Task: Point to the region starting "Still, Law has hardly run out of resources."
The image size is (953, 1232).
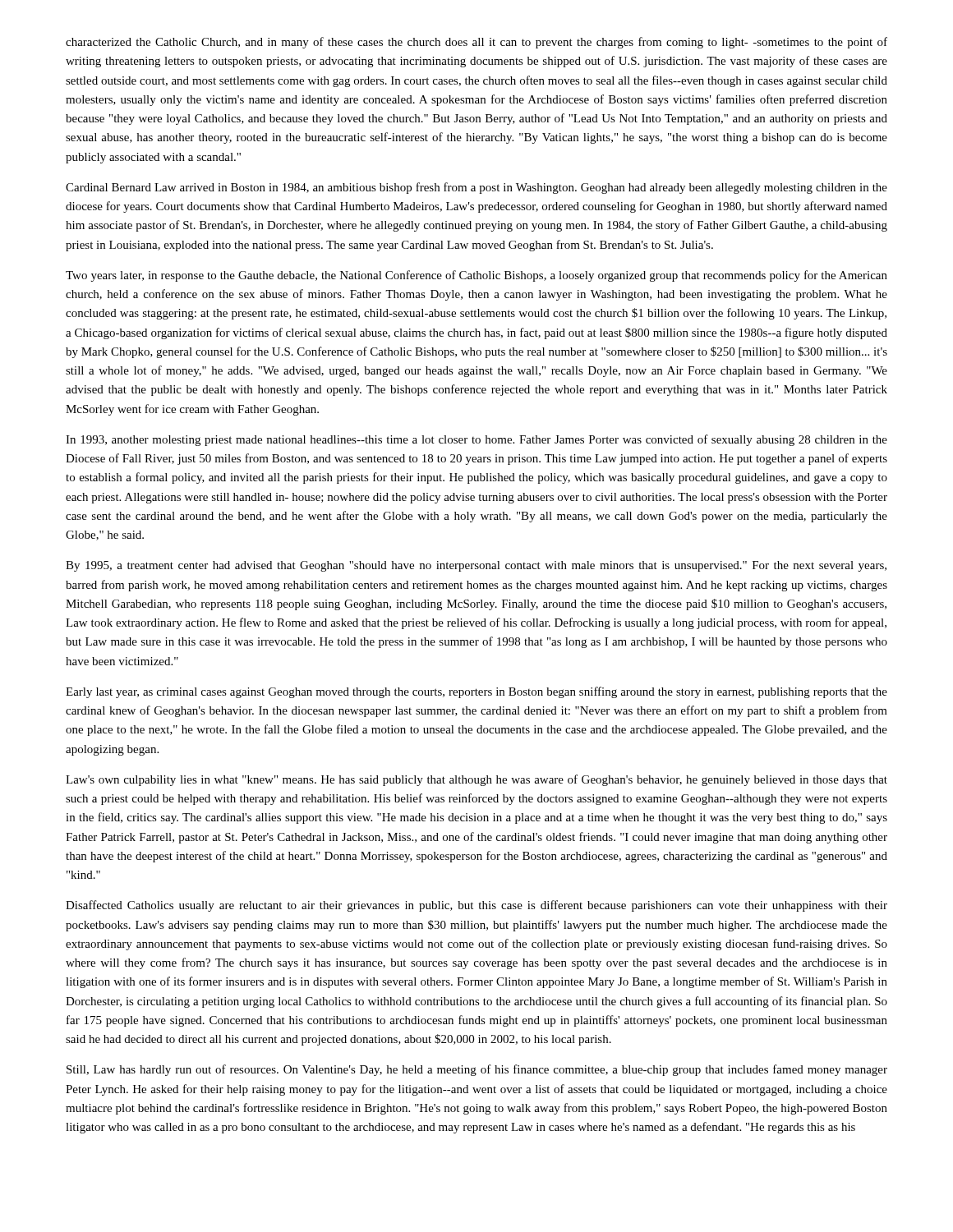Action: point(476,1098)
